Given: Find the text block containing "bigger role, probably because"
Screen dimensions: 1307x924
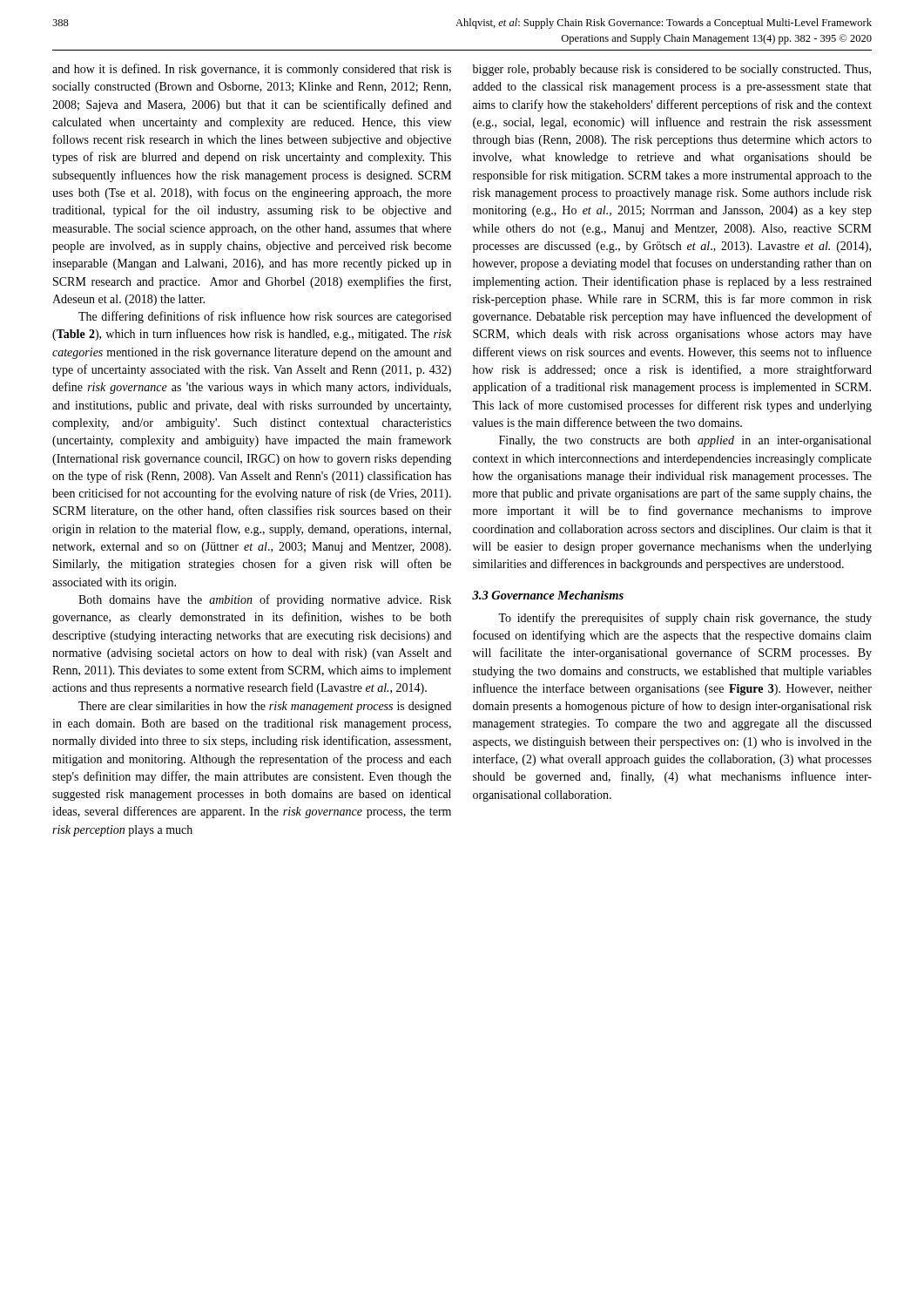Looking at the screenshot, I should point(672,247).
